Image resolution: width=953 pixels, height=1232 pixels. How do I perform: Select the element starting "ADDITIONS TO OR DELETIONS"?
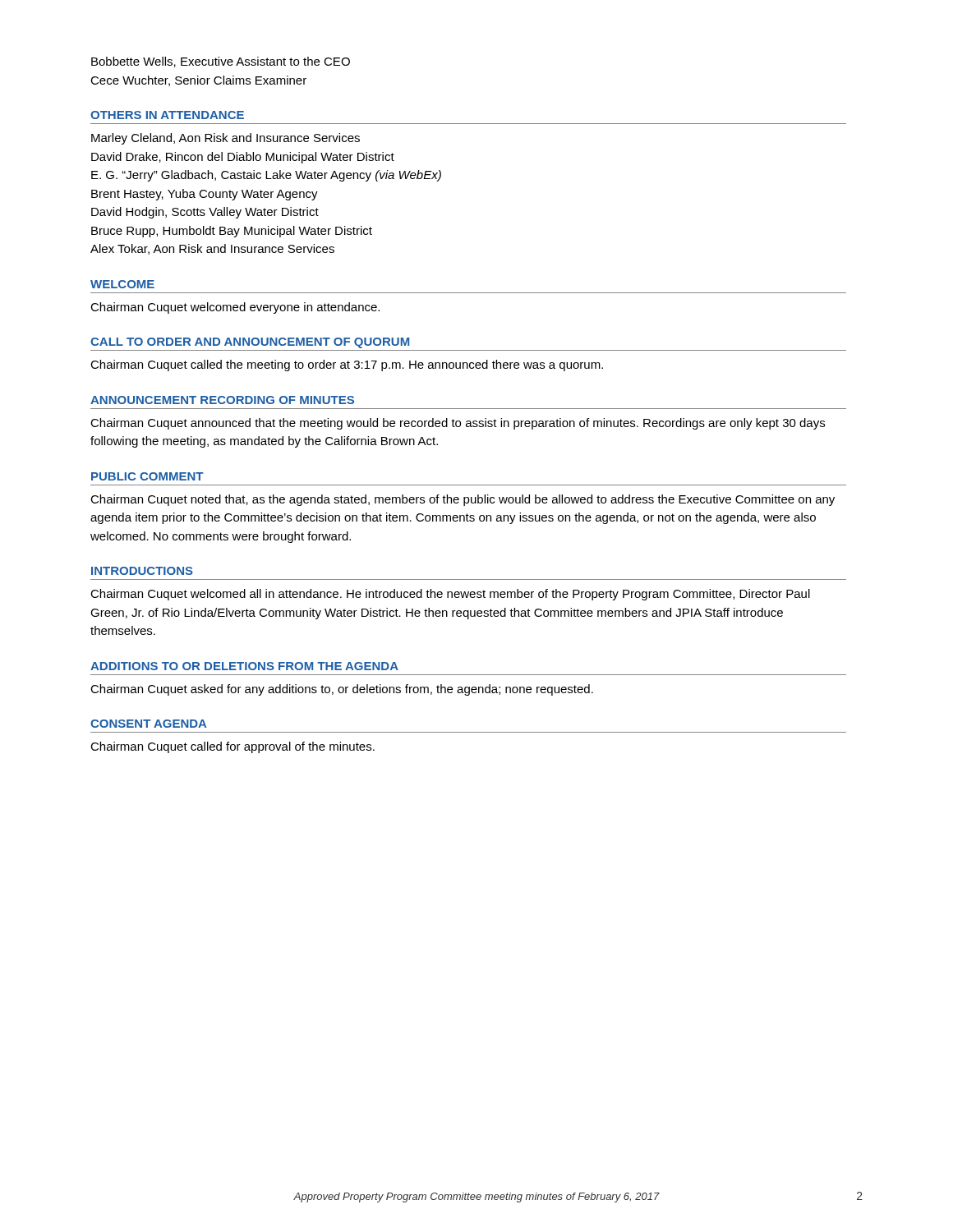[x=244, y=665]
